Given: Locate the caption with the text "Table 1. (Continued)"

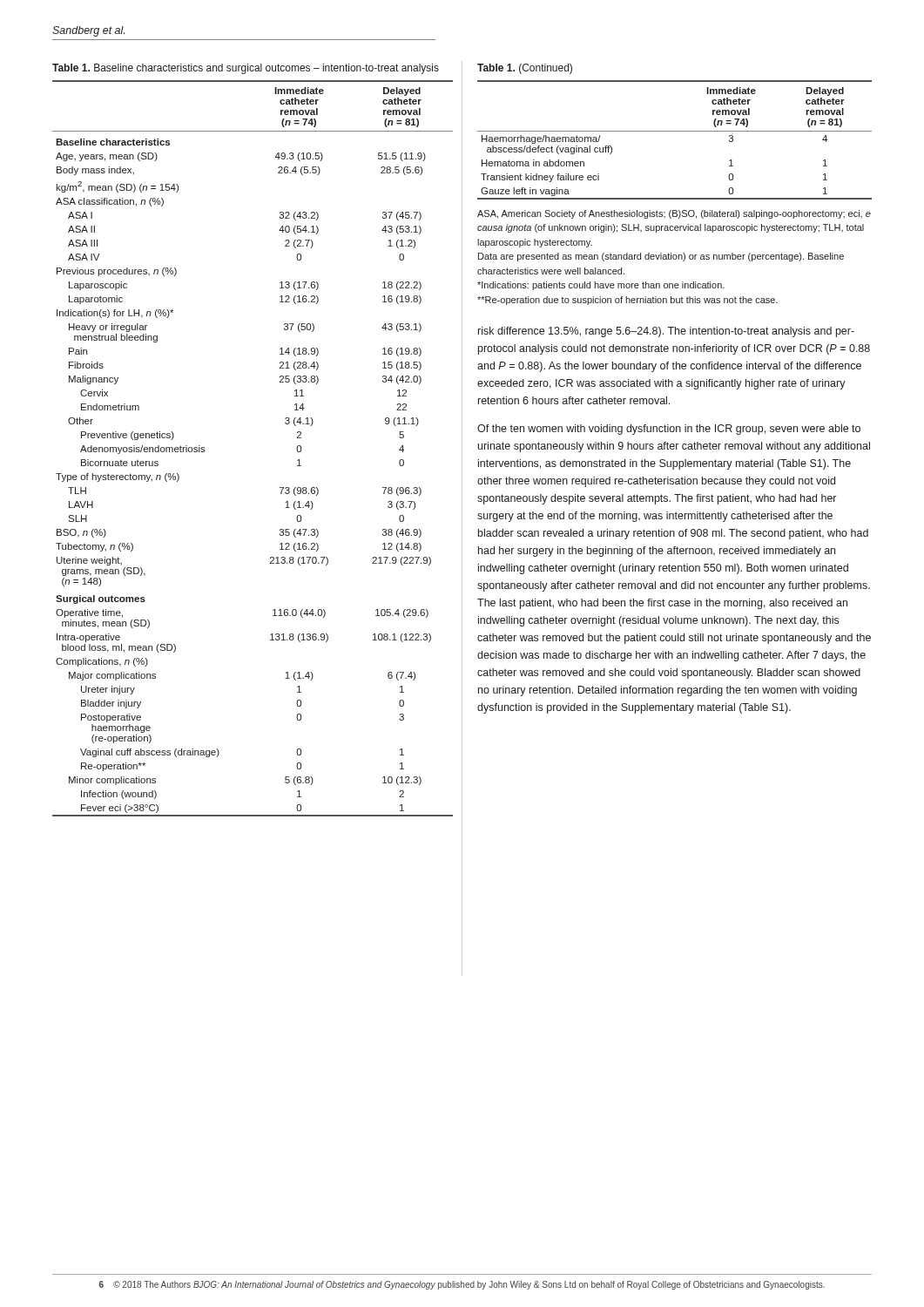Looking at the screenshot, I should pos(525,68).
